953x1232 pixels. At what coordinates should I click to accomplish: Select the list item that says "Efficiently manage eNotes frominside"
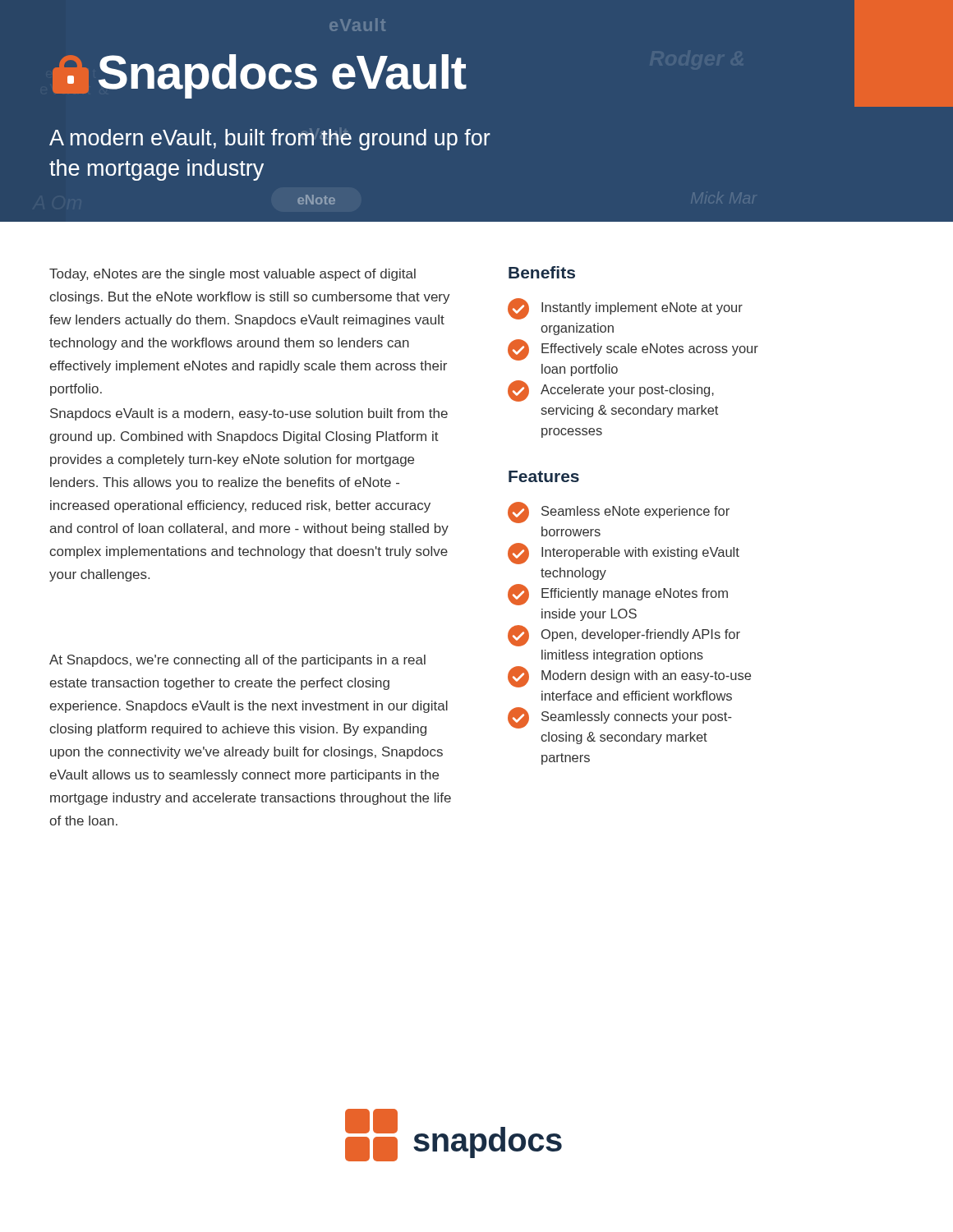(x=701, y=603)
